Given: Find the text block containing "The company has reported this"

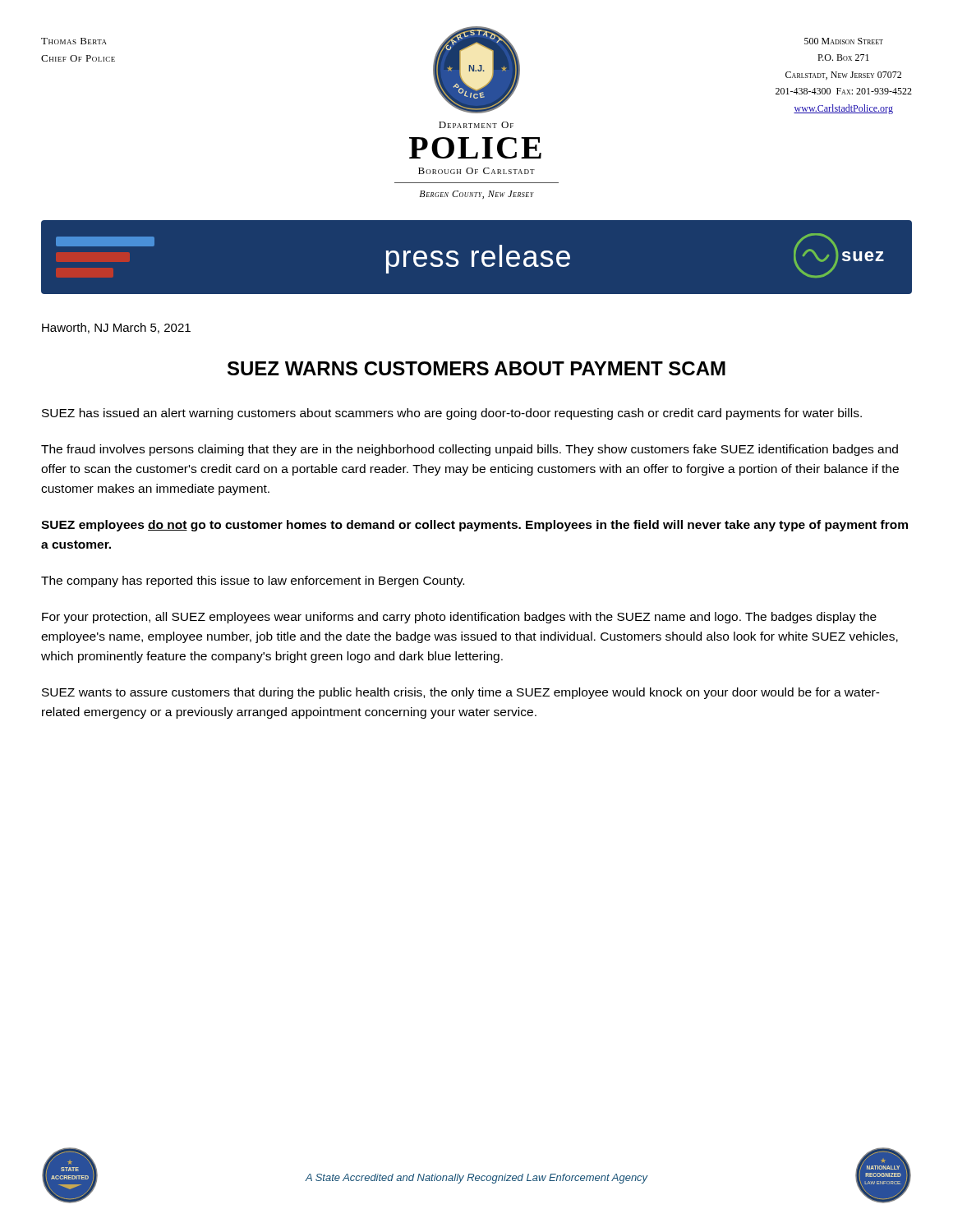Looking at the screenshot, I should pos(253,580).
